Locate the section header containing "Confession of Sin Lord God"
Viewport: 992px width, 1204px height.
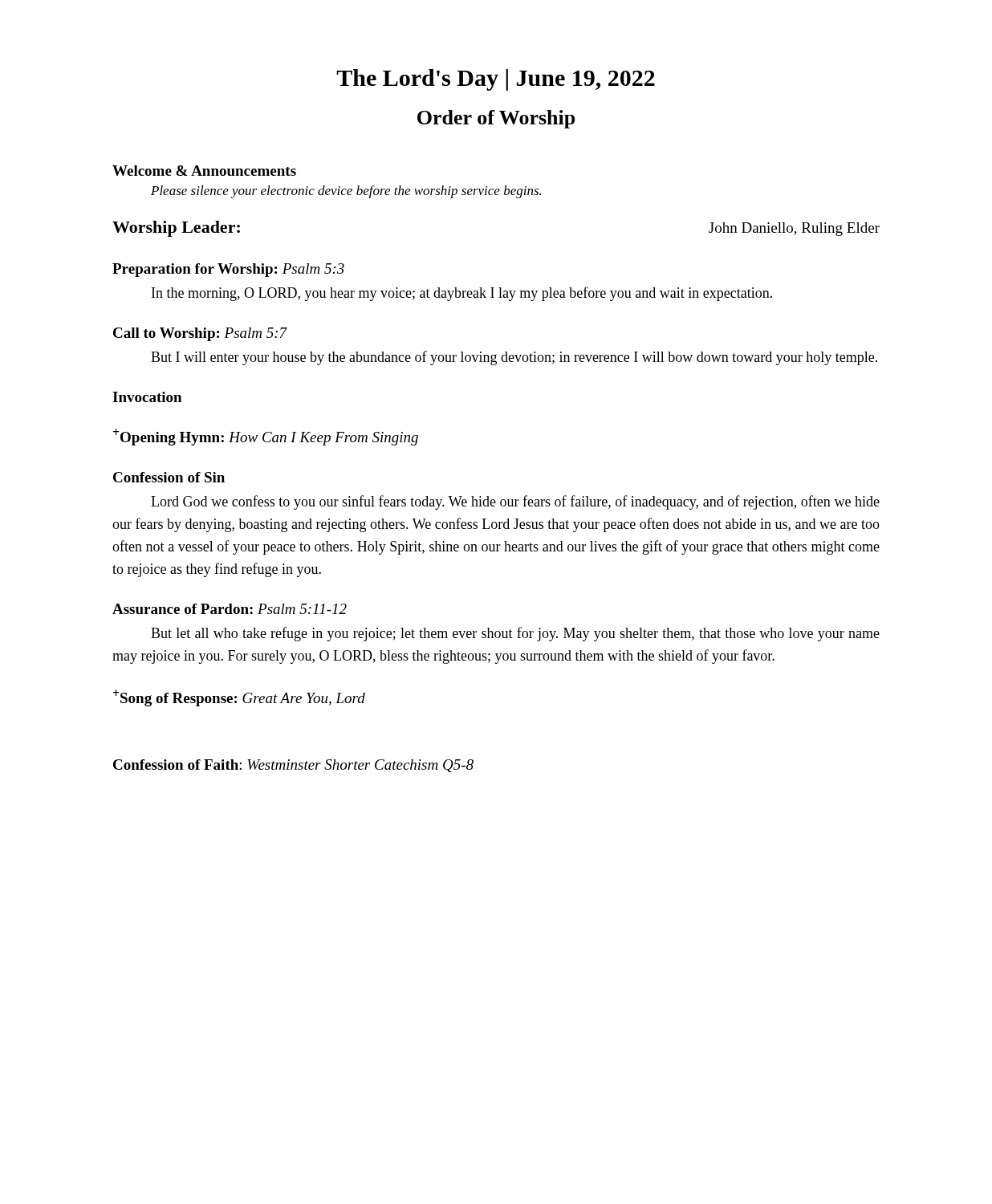coord(496,525)
